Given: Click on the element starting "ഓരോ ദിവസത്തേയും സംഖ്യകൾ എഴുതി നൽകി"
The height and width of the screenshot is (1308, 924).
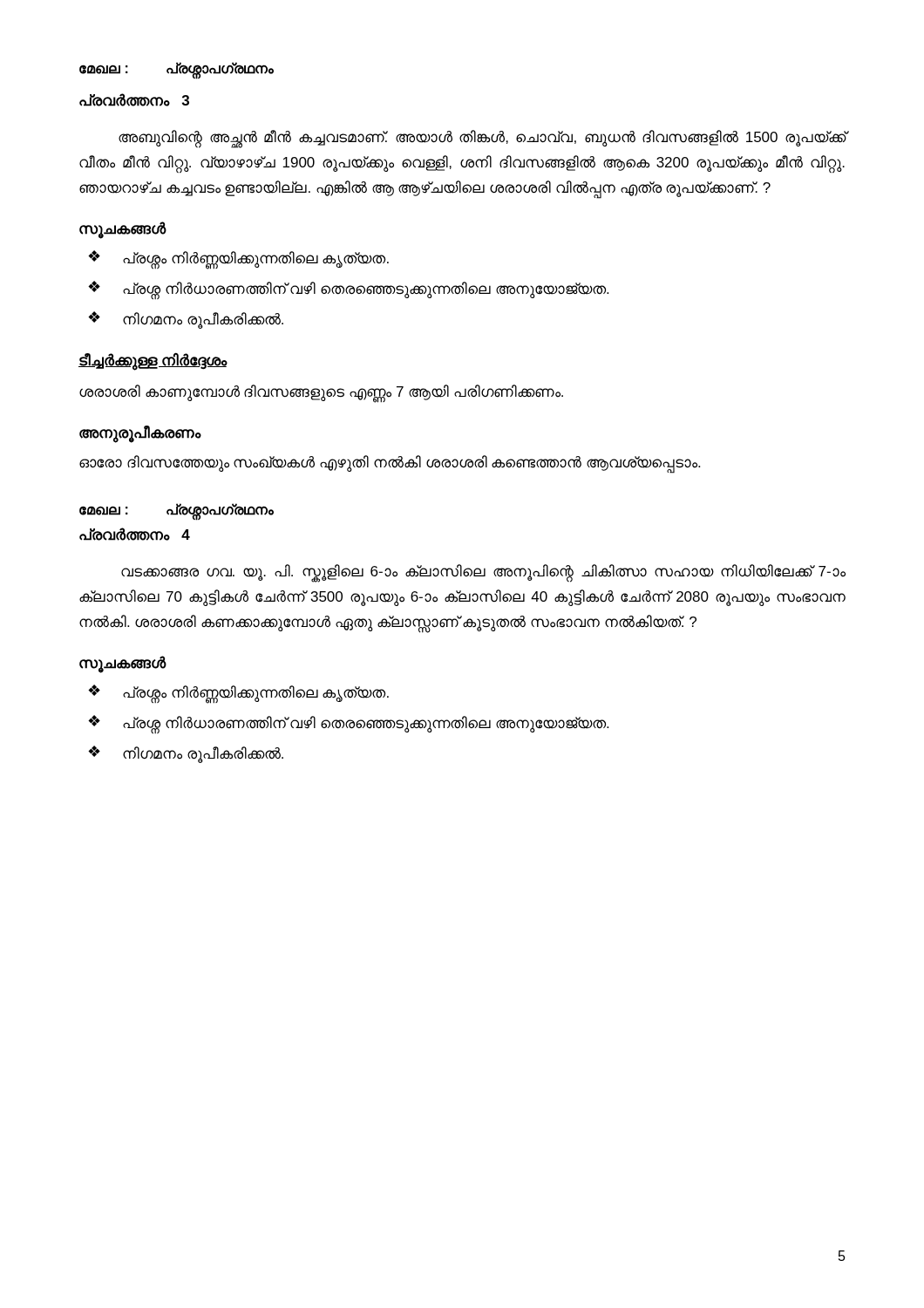Looking at the screenshot, I should 390,463.
